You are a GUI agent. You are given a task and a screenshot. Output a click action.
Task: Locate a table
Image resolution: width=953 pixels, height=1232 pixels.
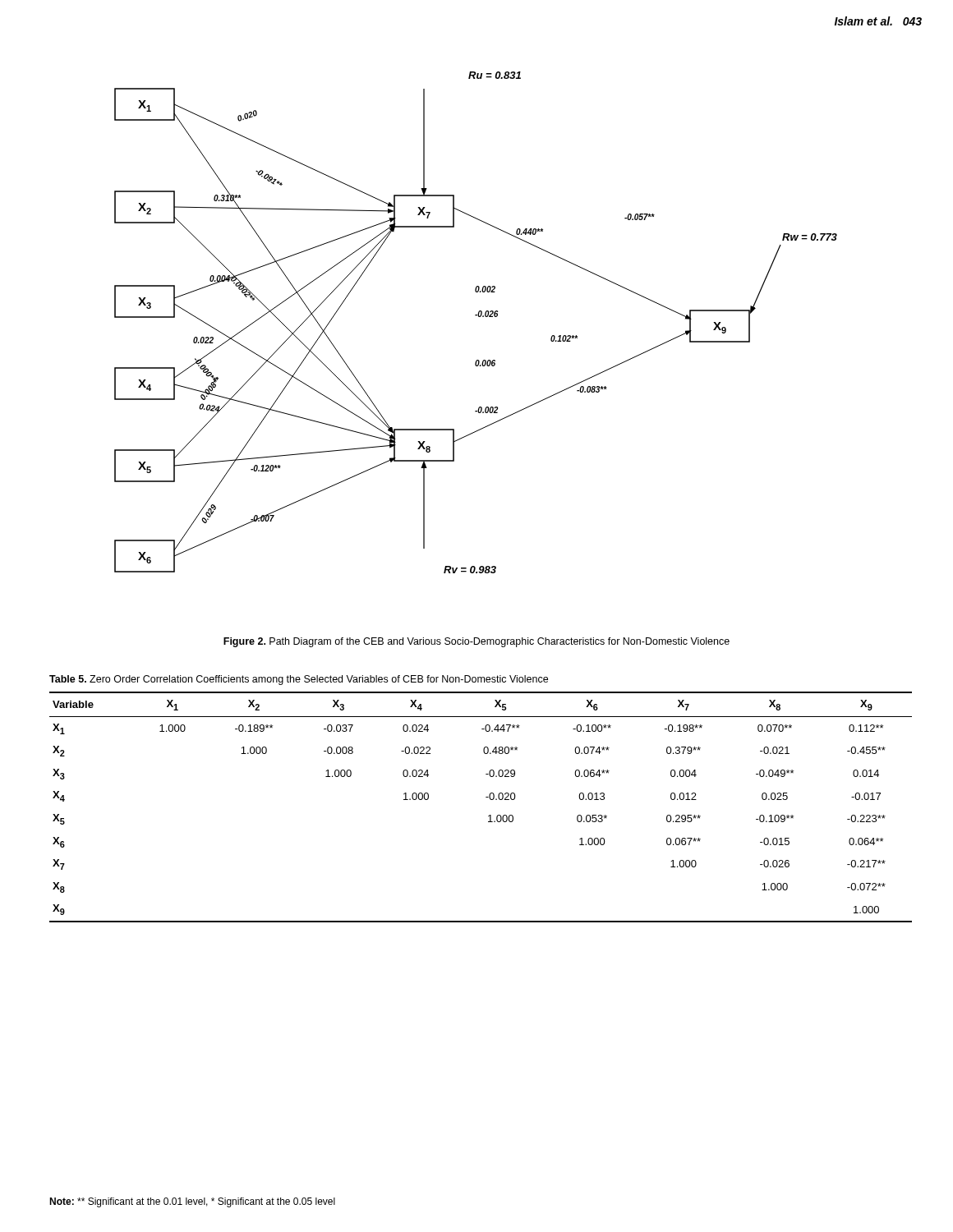click(x=481, y=798)
